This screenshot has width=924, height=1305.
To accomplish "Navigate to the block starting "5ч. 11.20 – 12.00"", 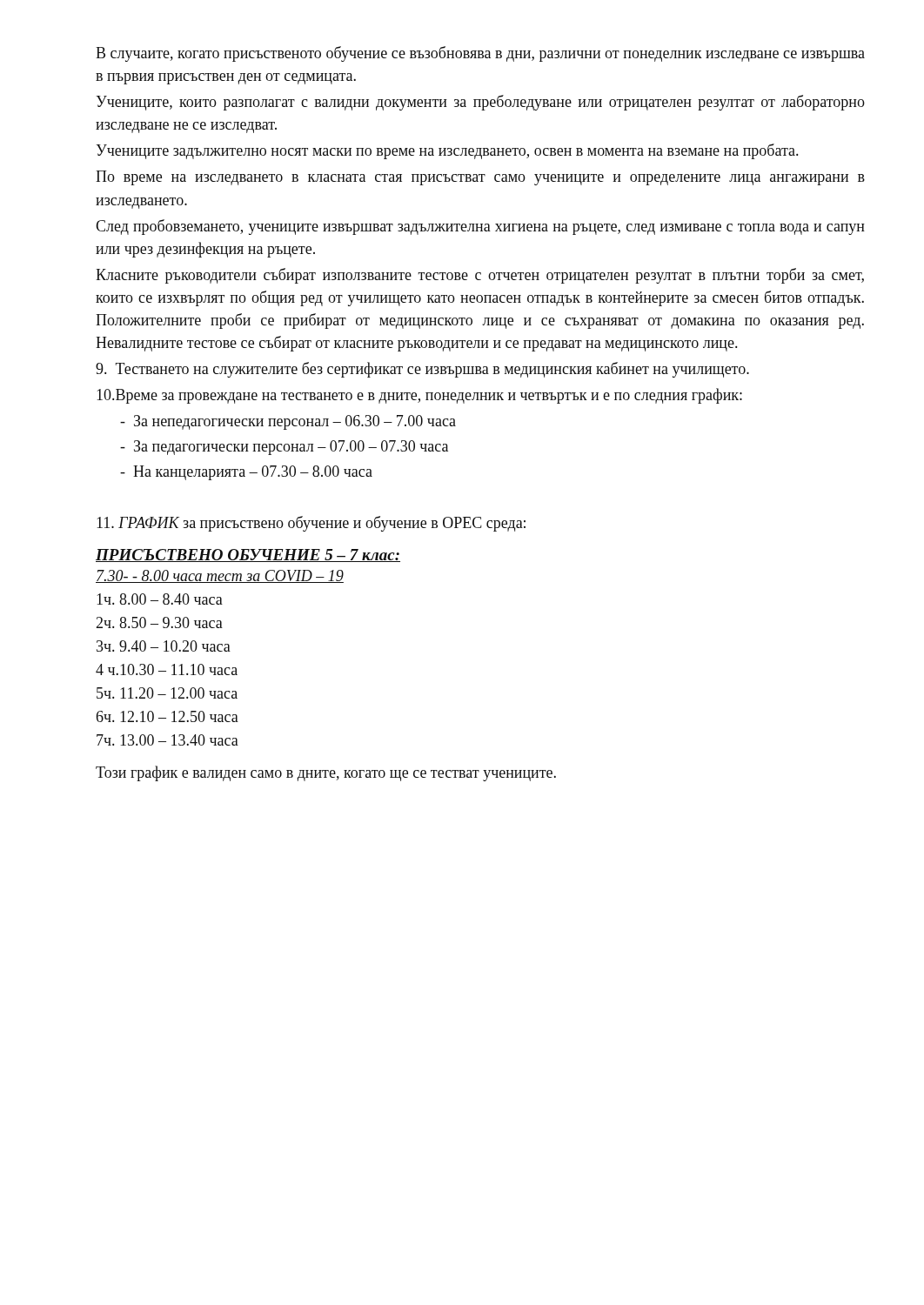I will (x=167, y=693).
